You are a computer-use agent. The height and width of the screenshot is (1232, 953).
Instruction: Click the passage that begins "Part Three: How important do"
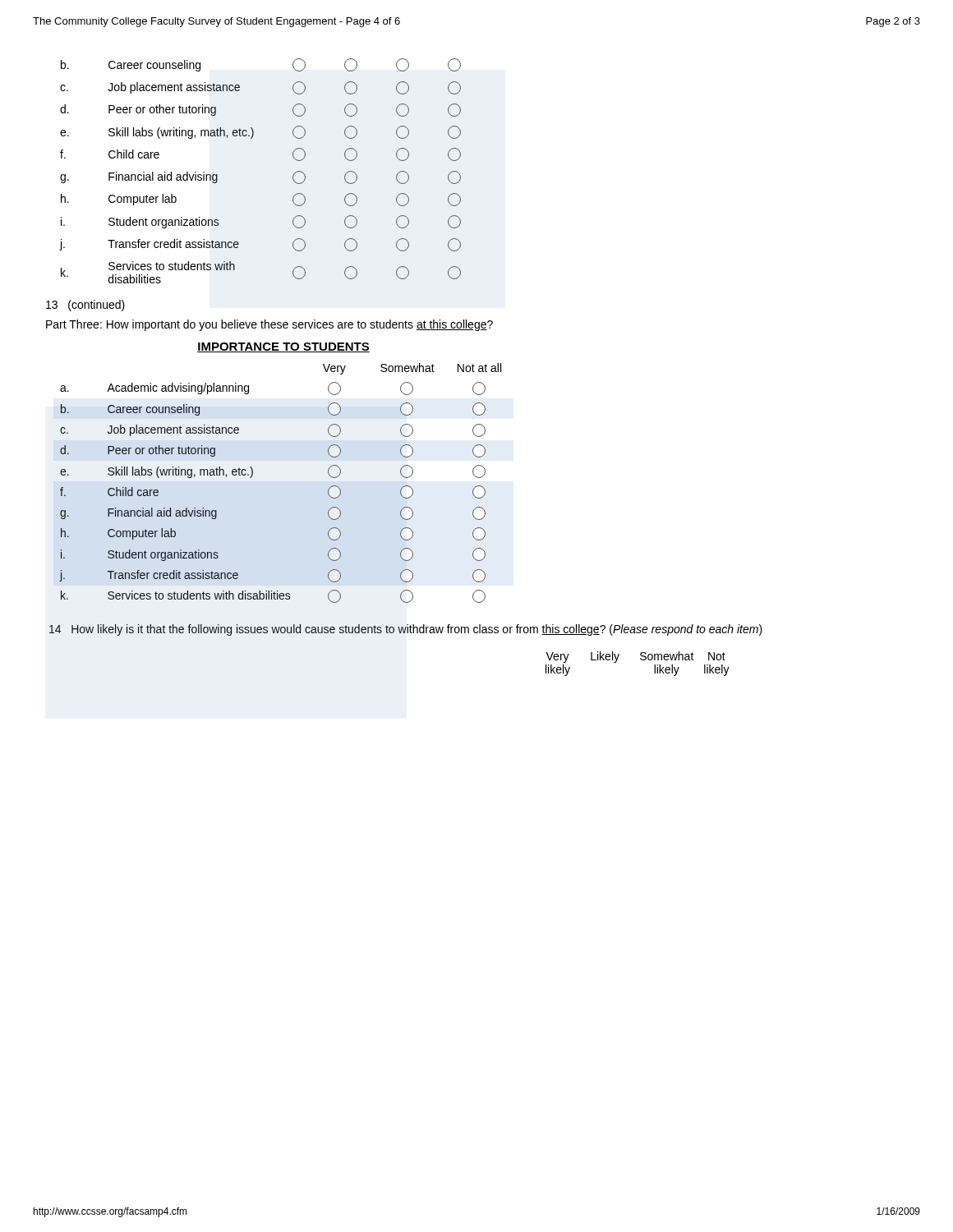(x=269, y=324)
